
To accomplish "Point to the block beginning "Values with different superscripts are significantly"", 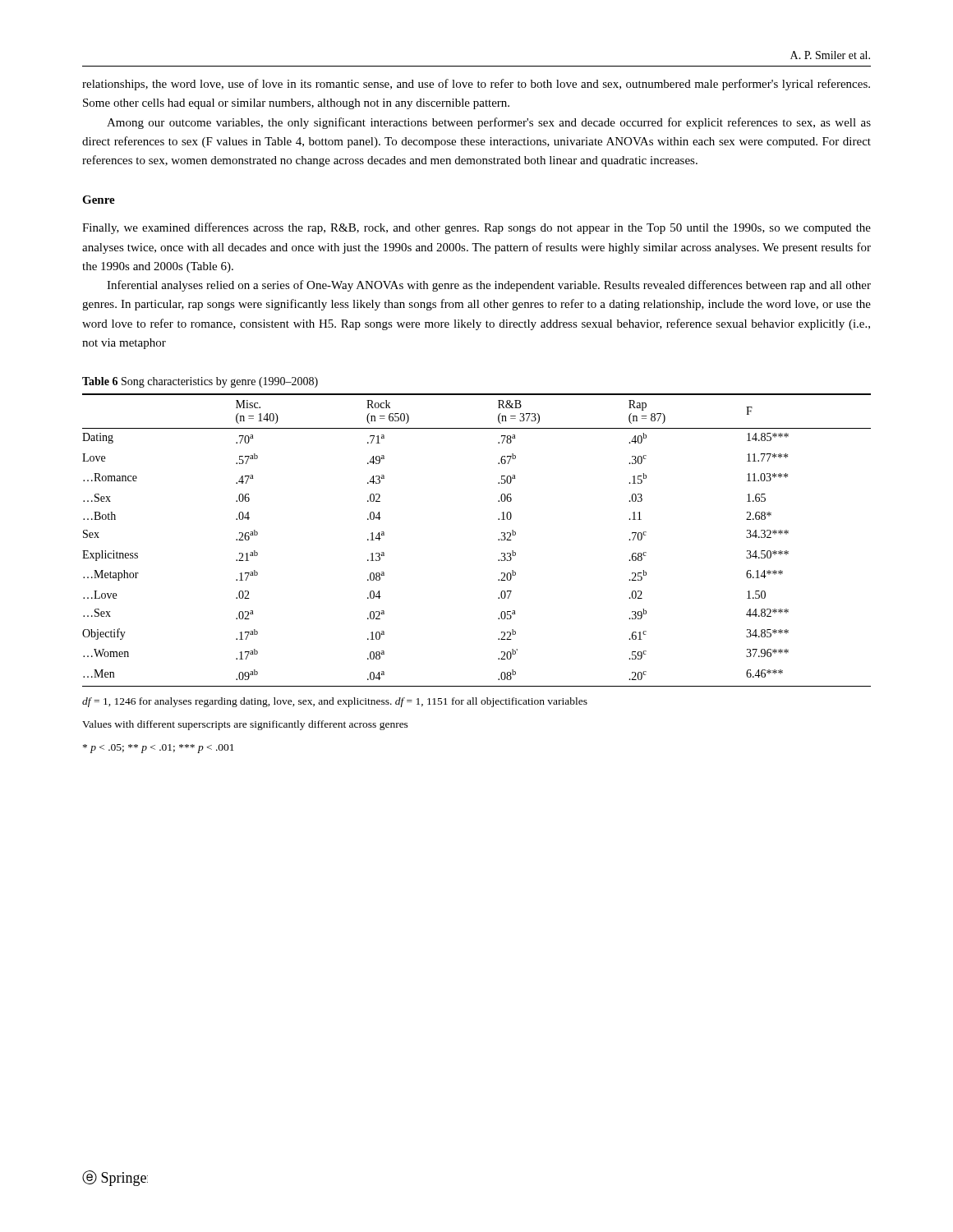I will tap(245, 724).
